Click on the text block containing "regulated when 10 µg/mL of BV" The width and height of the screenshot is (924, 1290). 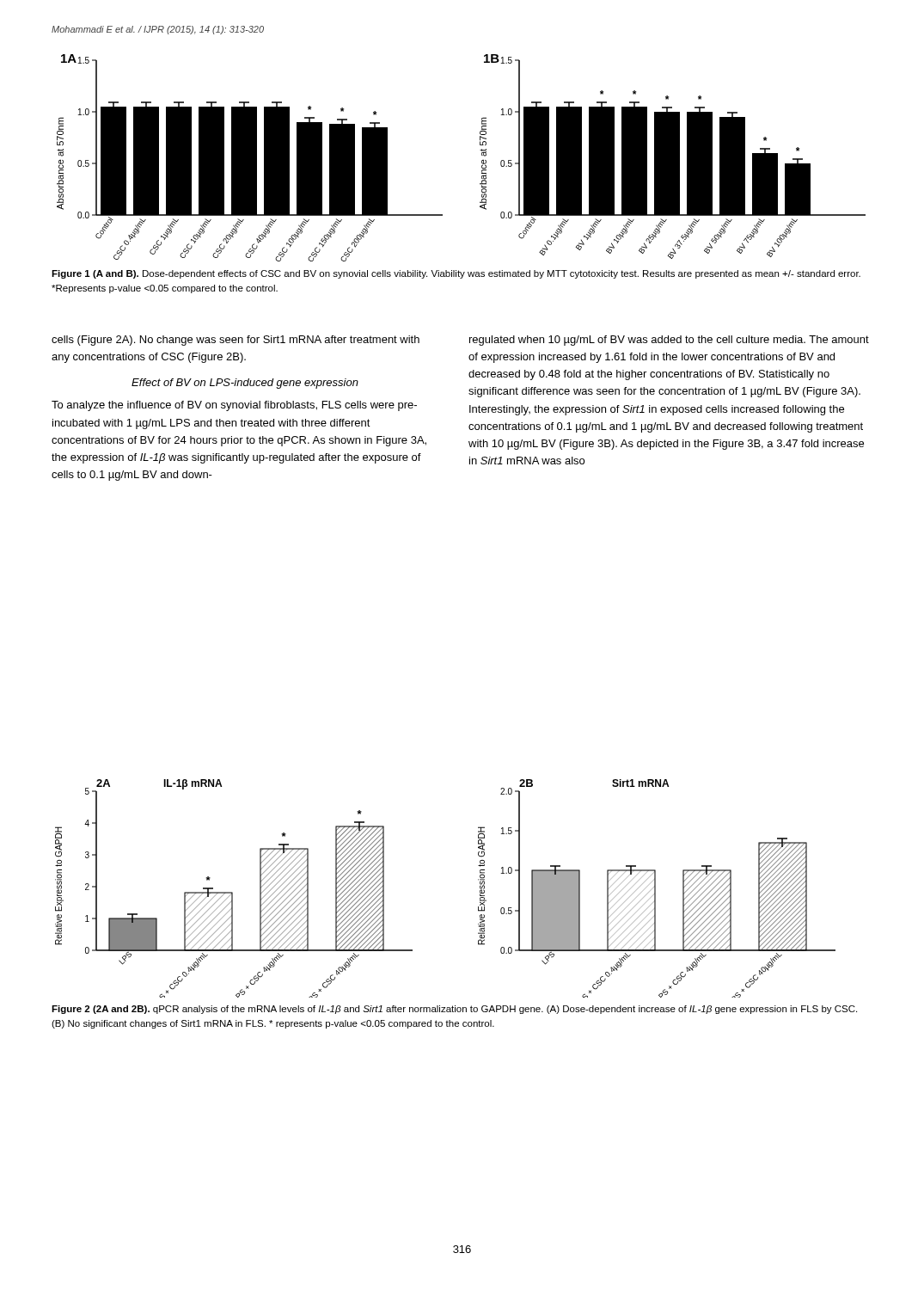pos(670,400)
